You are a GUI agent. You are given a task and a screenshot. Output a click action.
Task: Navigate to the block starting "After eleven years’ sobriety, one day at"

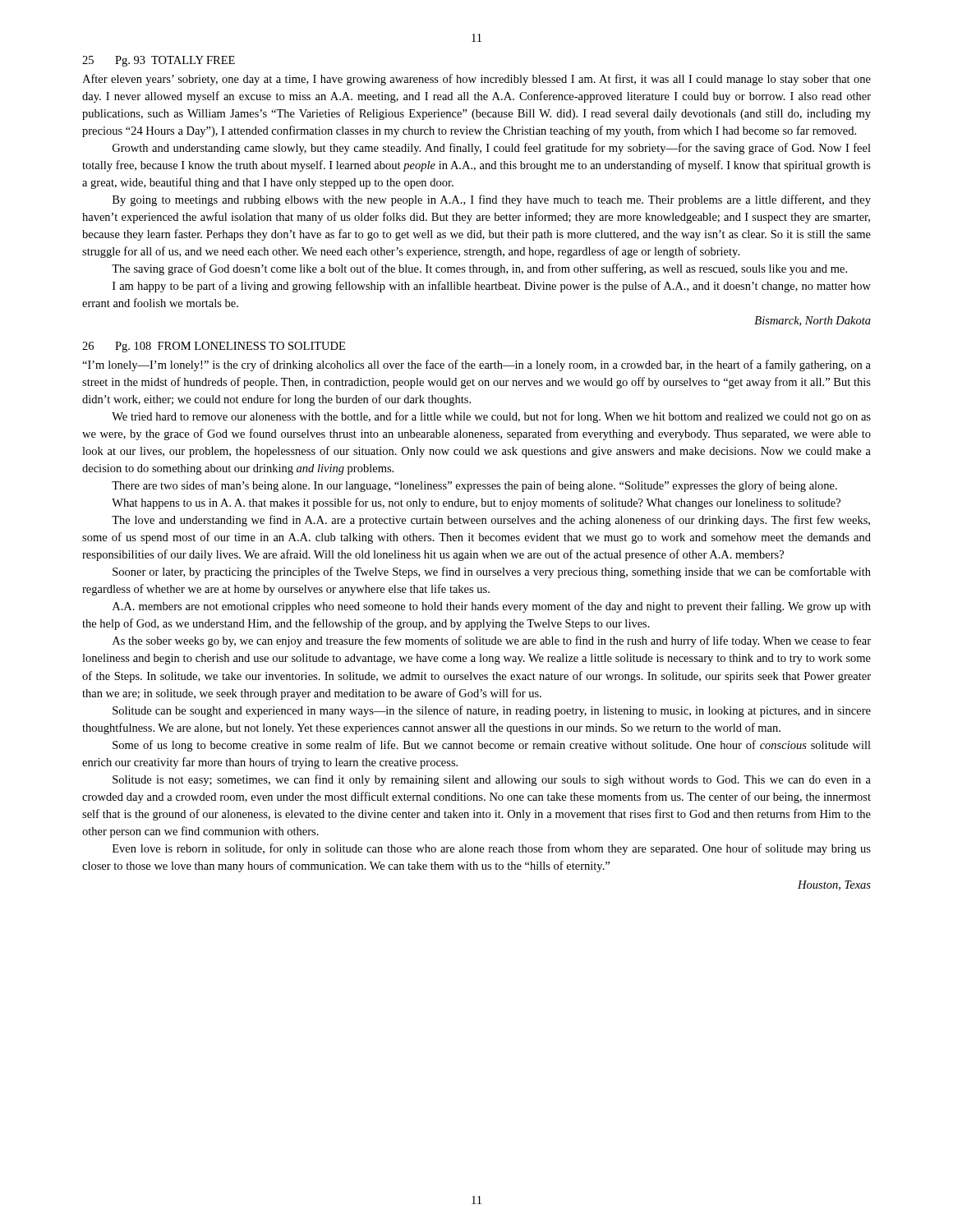click(476, 105)
